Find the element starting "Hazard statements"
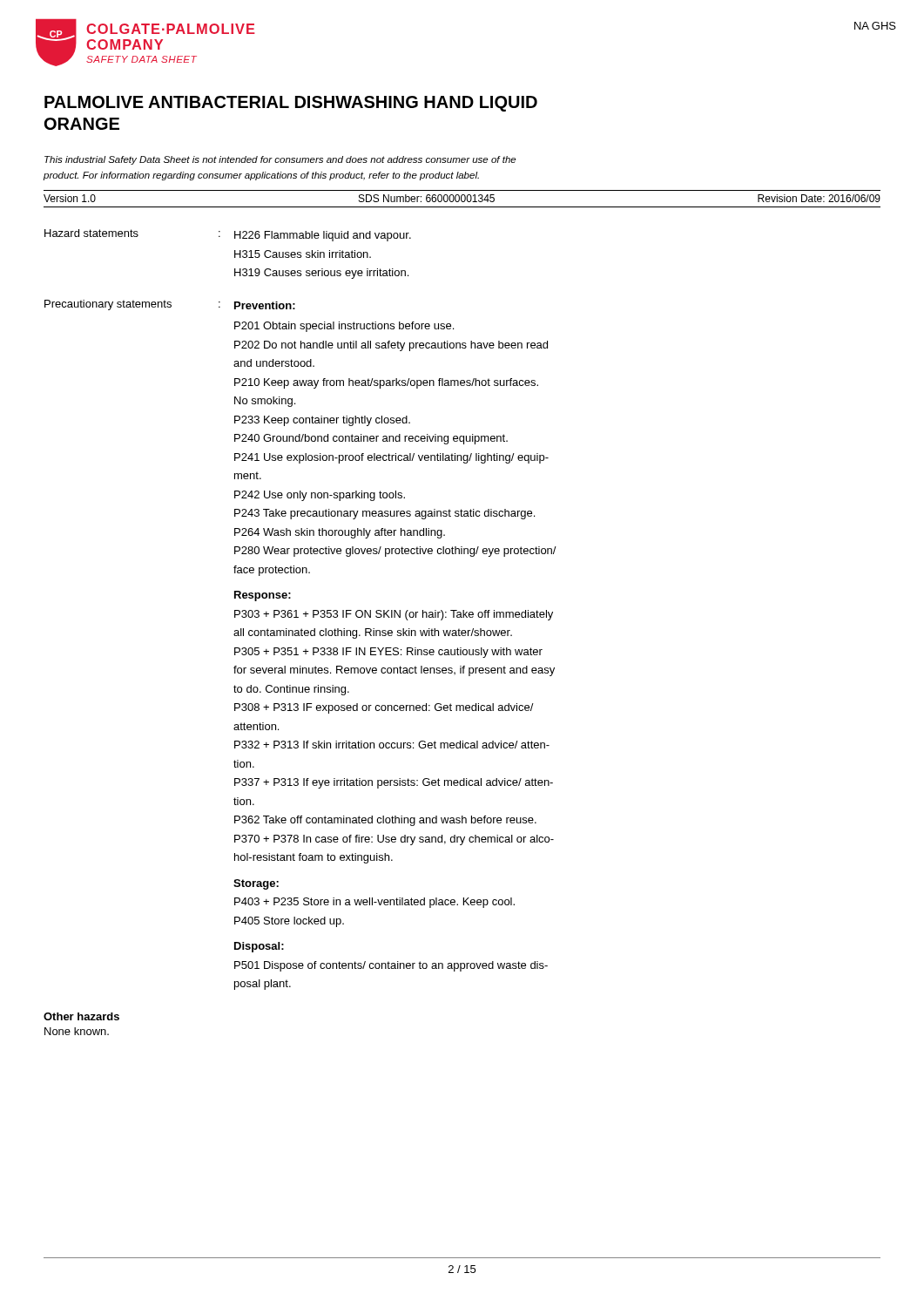The height and width of the screenshot is (1307, 924). pos(91,233)
